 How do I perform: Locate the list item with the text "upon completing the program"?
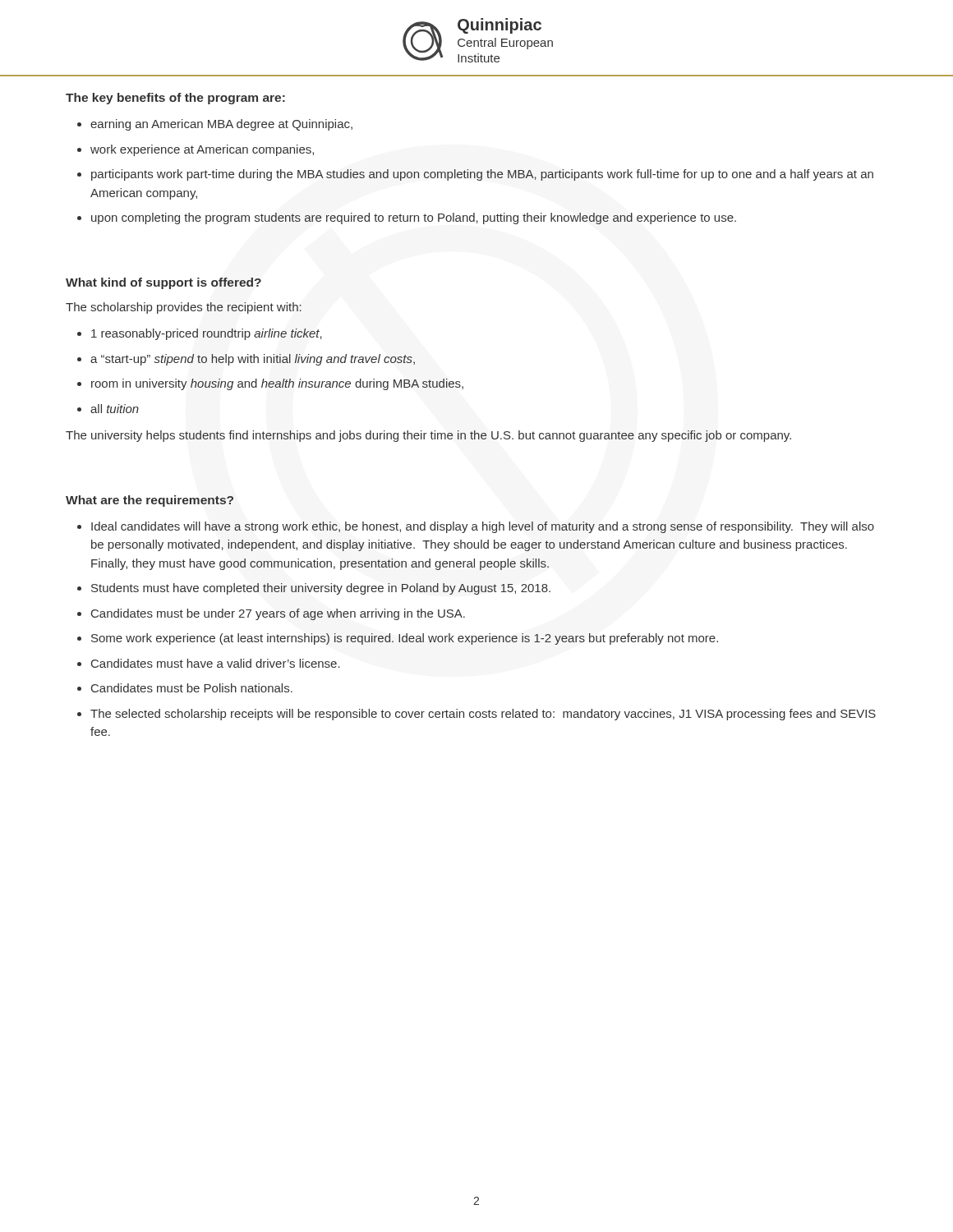[x=414, y=217]
